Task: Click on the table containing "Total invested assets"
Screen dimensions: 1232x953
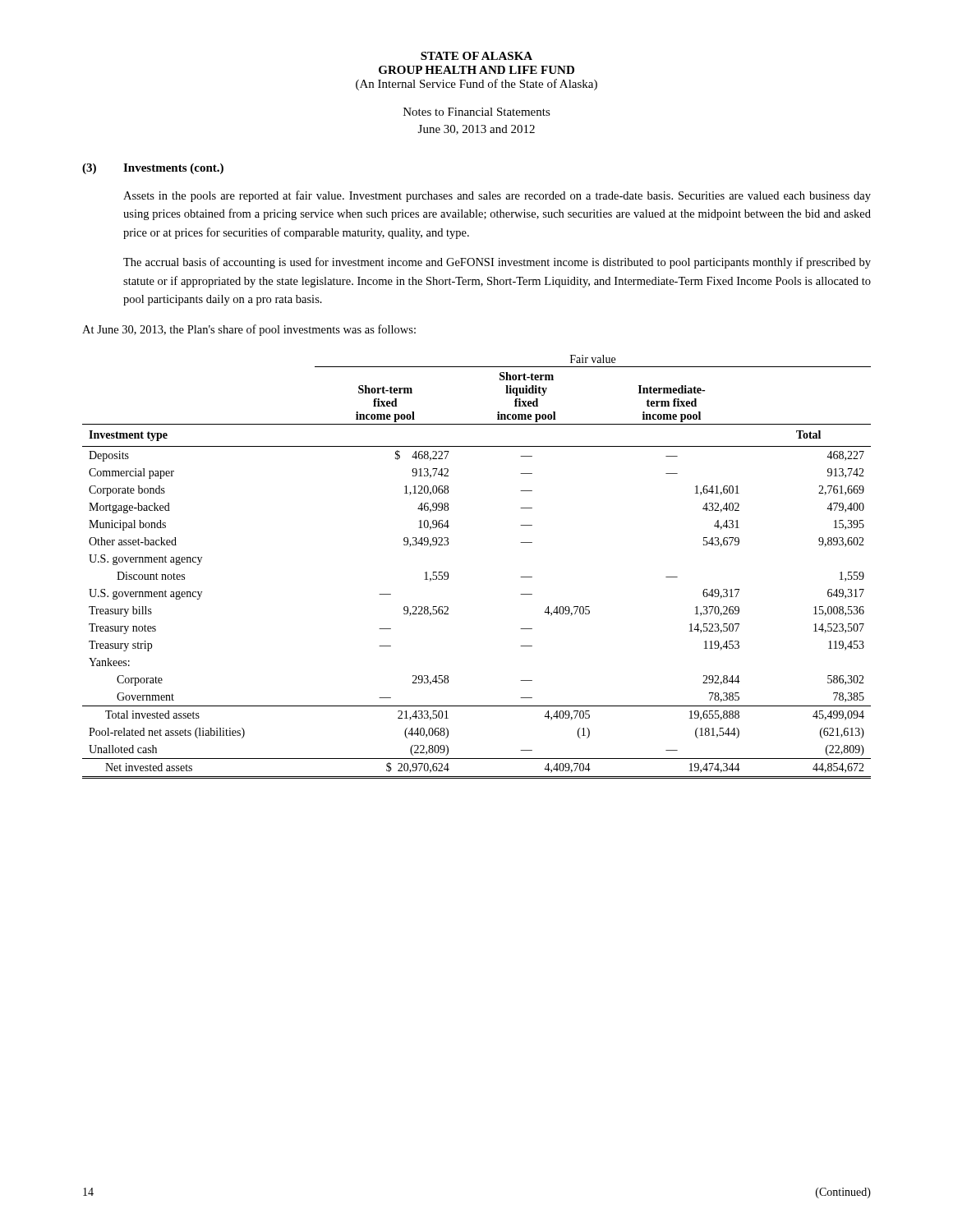Action: click(x=476, y=565)
